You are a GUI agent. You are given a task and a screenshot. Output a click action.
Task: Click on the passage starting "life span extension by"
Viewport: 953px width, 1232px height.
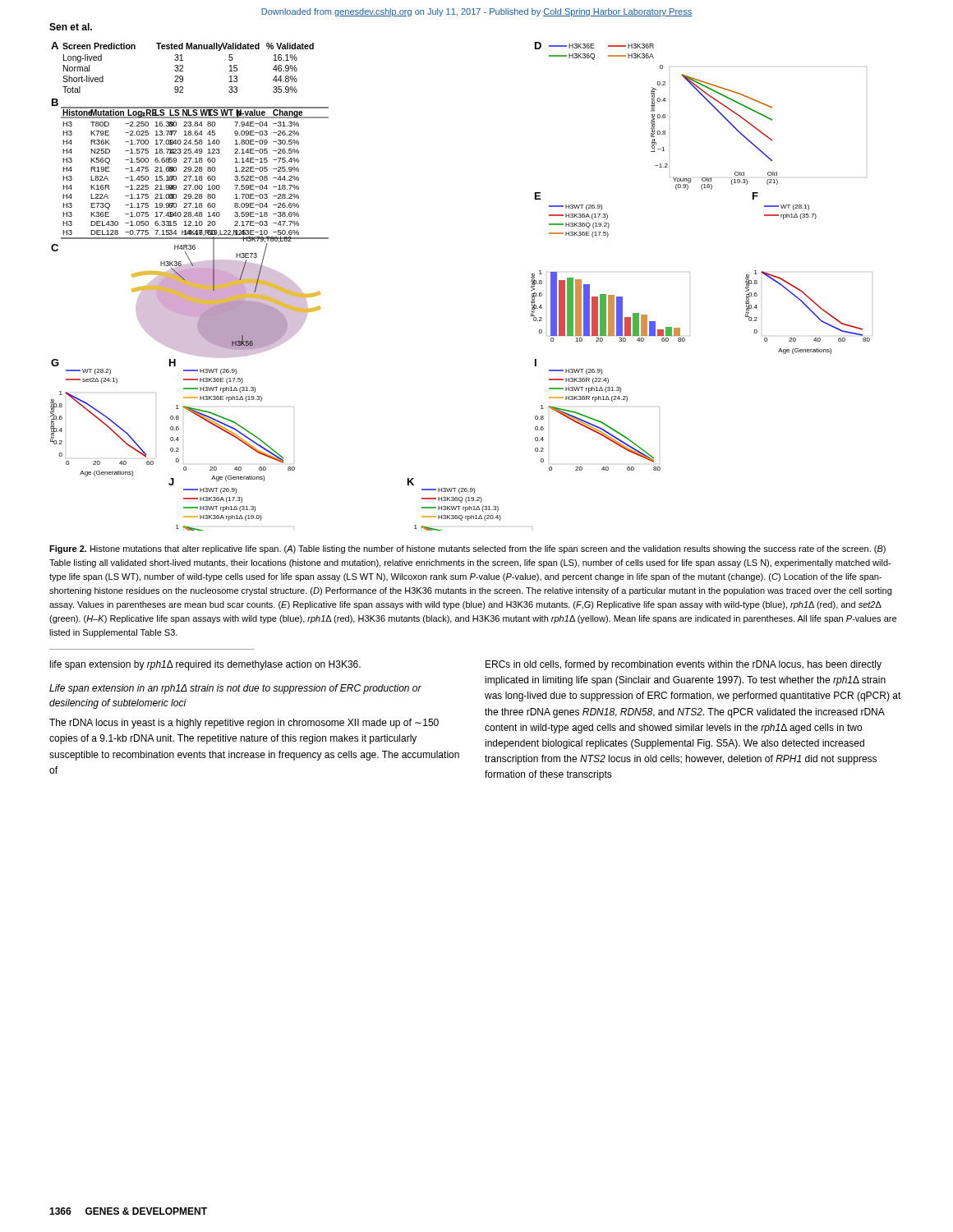coord(205,664)
